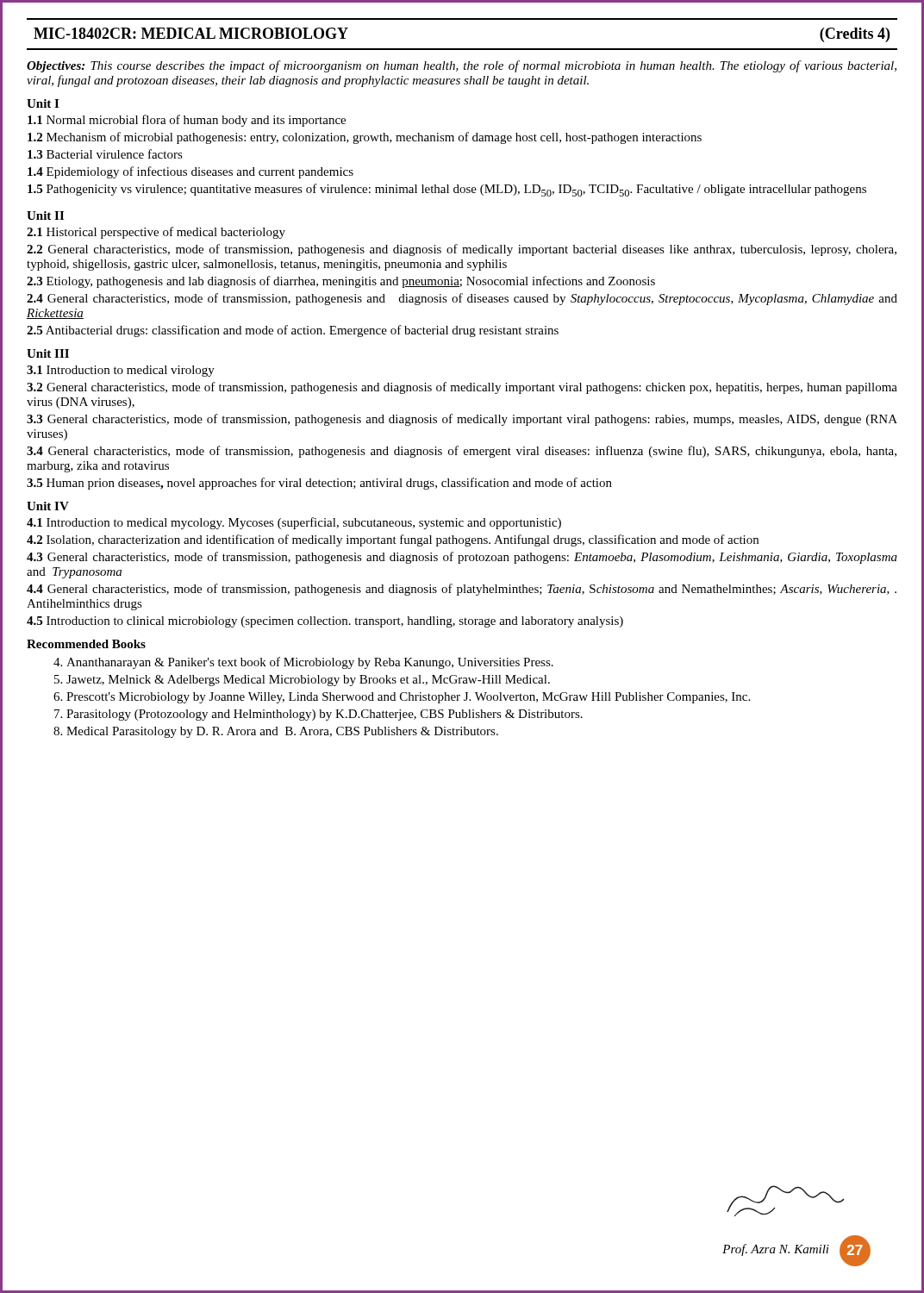Find the list item that says "3 Bacterial virulence factors"

(105, 154)
